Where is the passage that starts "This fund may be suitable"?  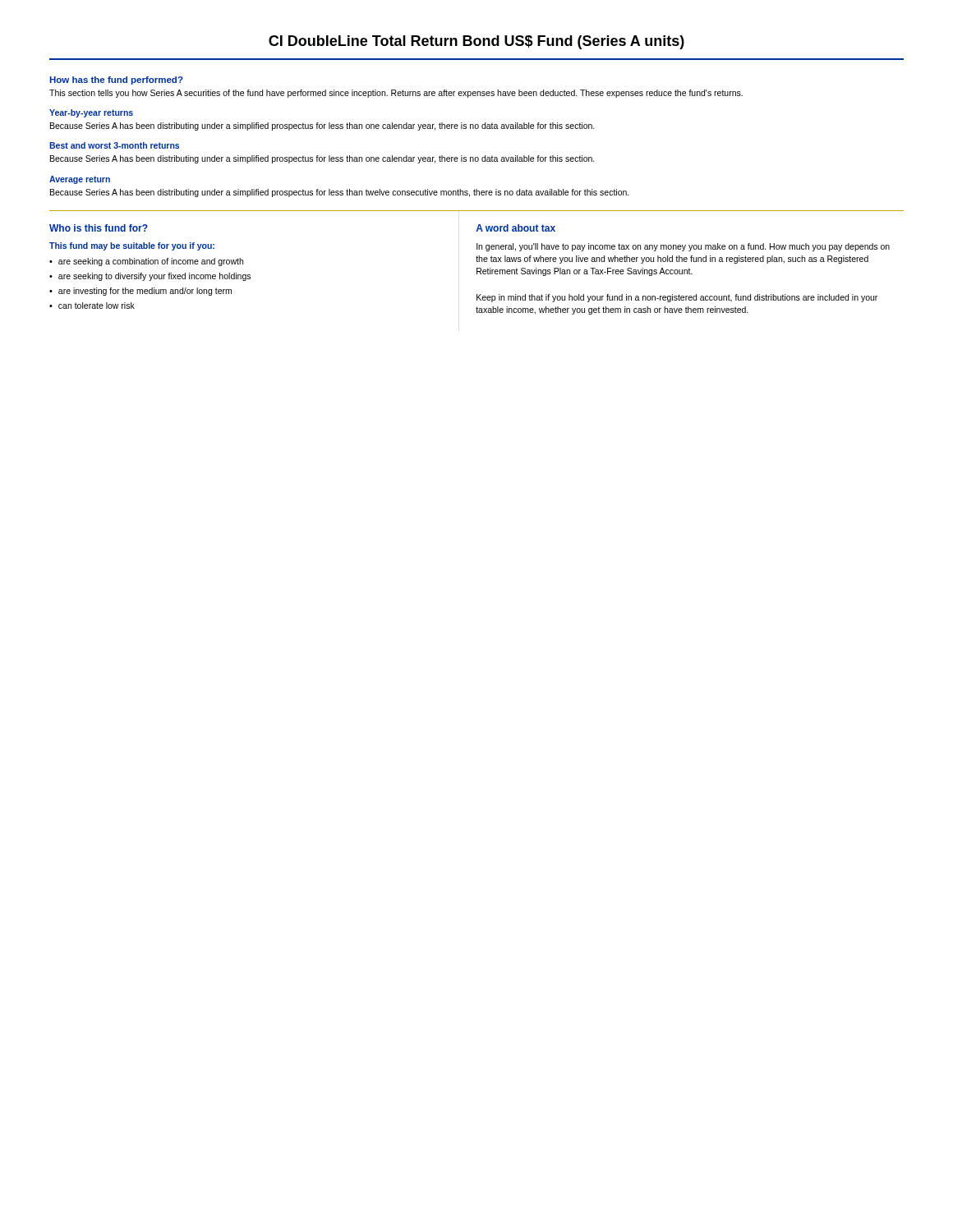pyautogui.click(x=132, y=245)
